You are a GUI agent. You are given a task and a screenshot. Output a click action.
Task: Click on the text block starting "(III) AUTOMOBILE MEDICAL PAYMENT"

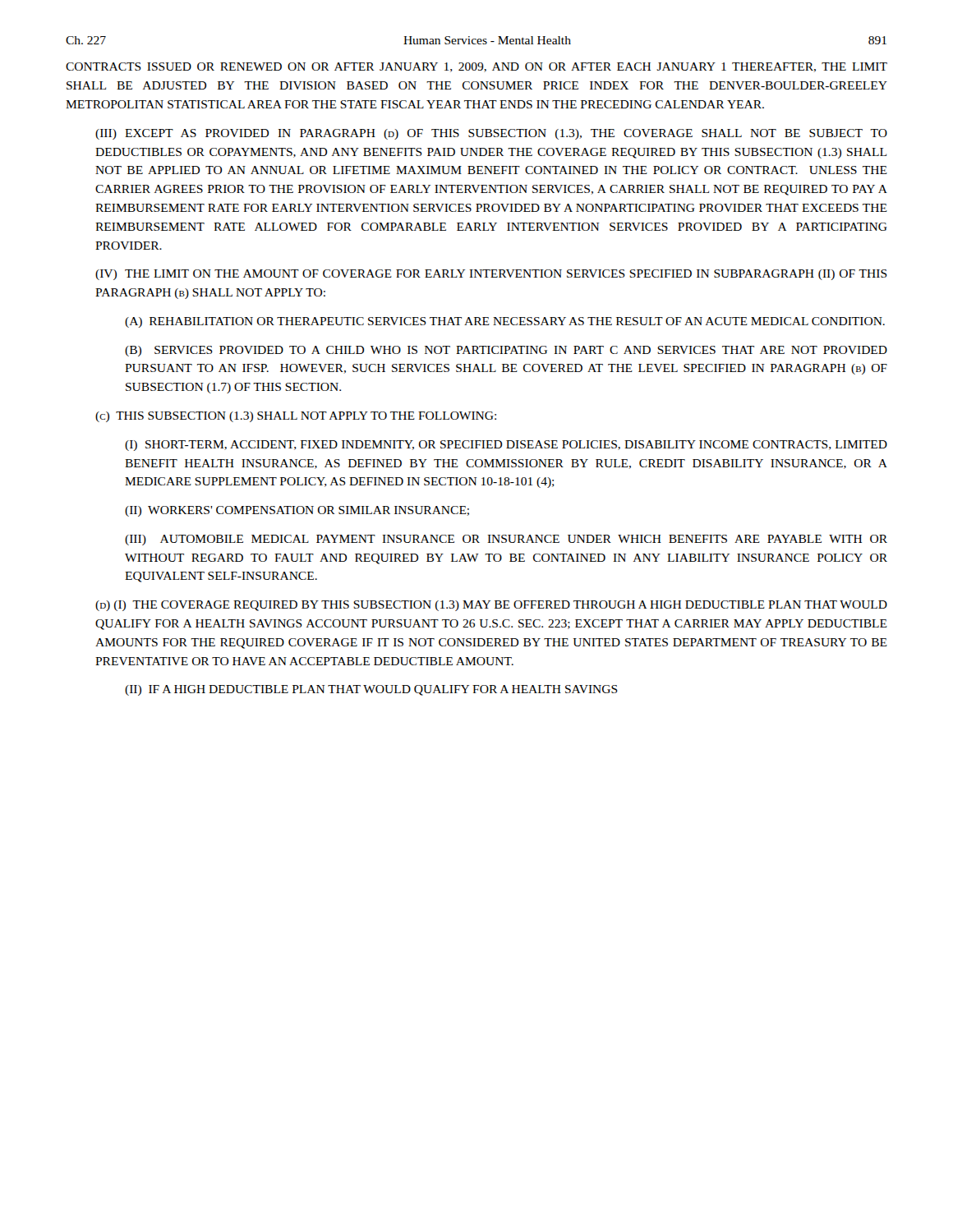click(x=506, y=557)
